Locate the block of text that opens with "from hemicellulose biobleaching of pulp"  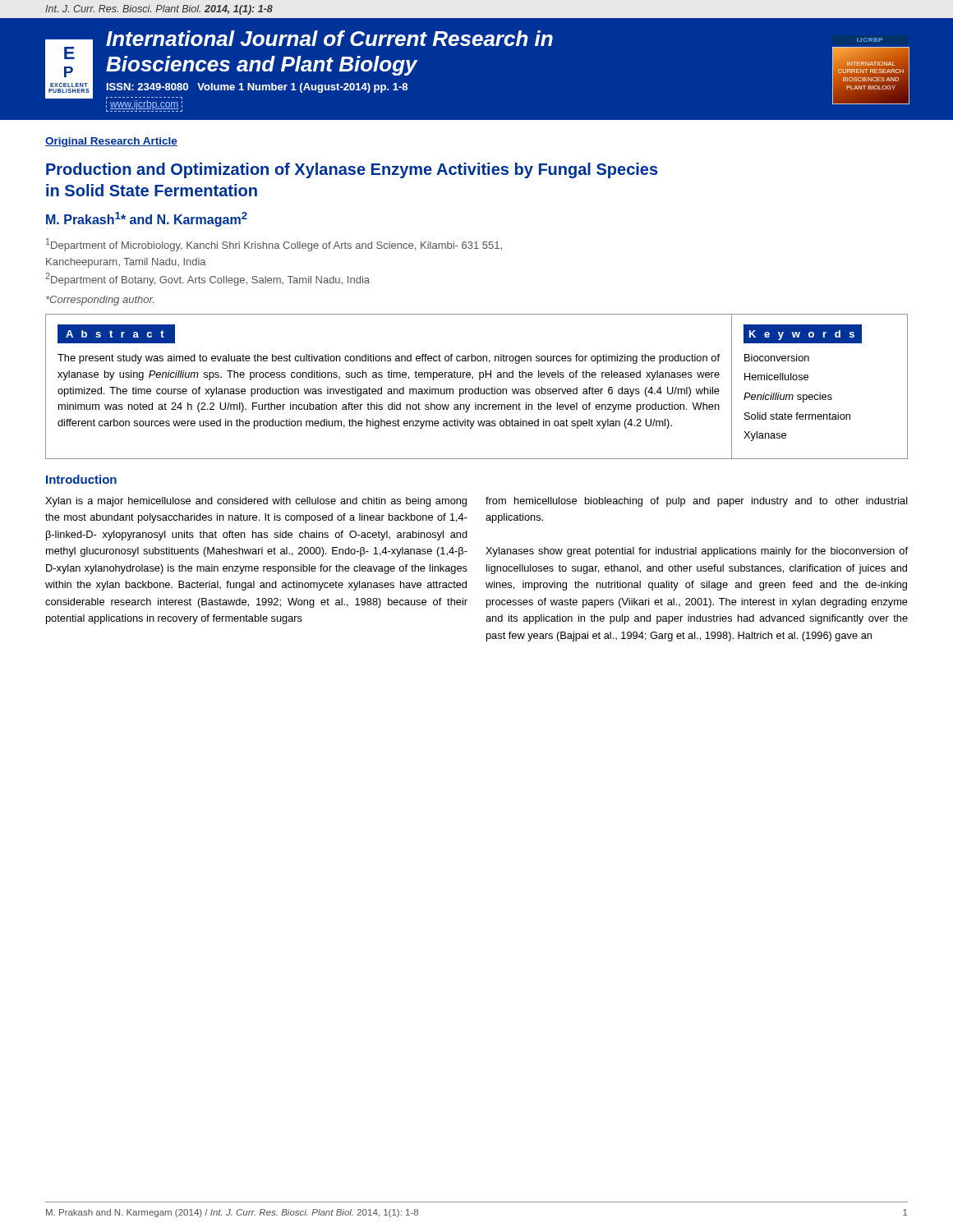[x=697, y=568]
